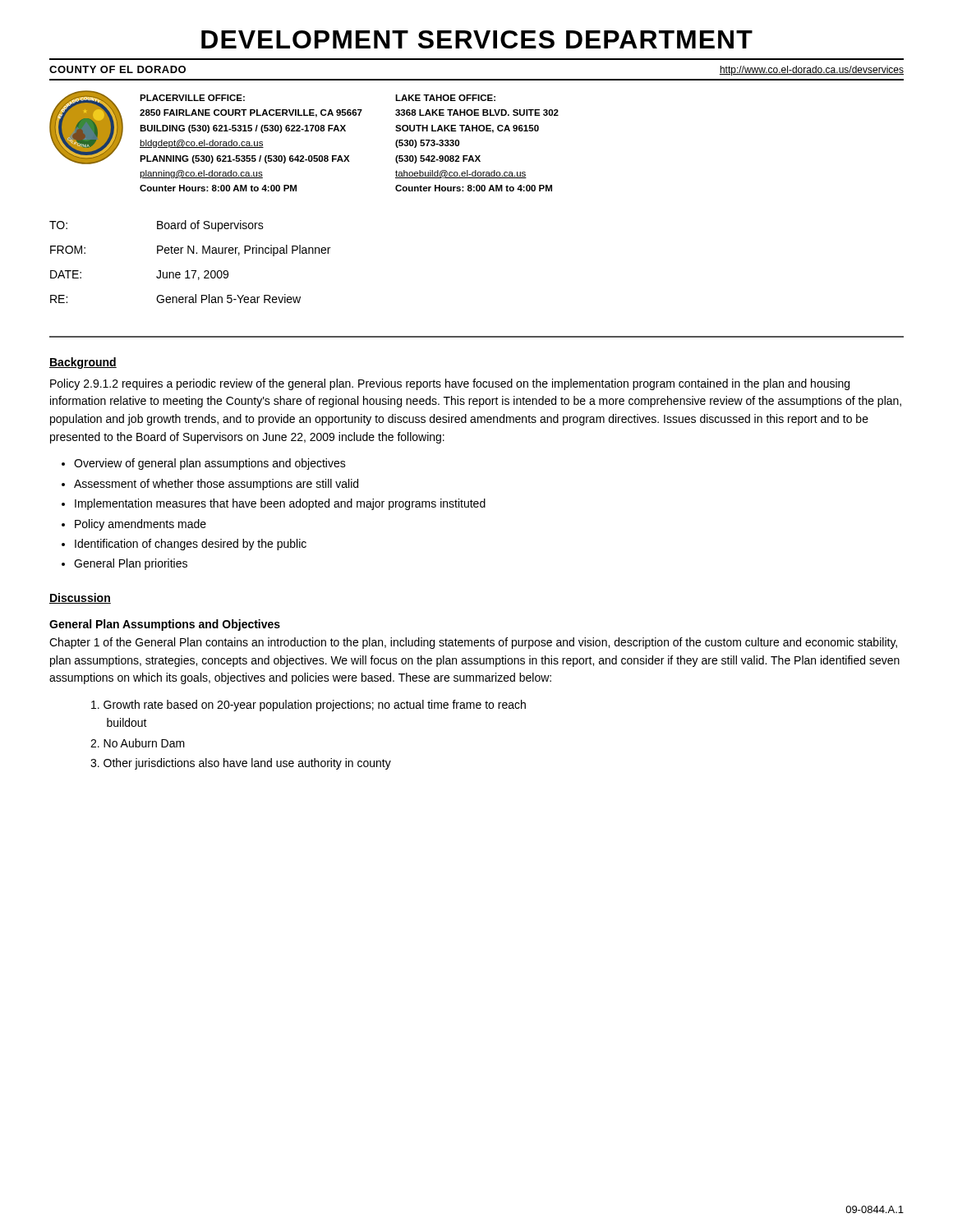Click on the list item that says "General Plan priorities"
The image size is (953, 1232).
pos(131,564)
